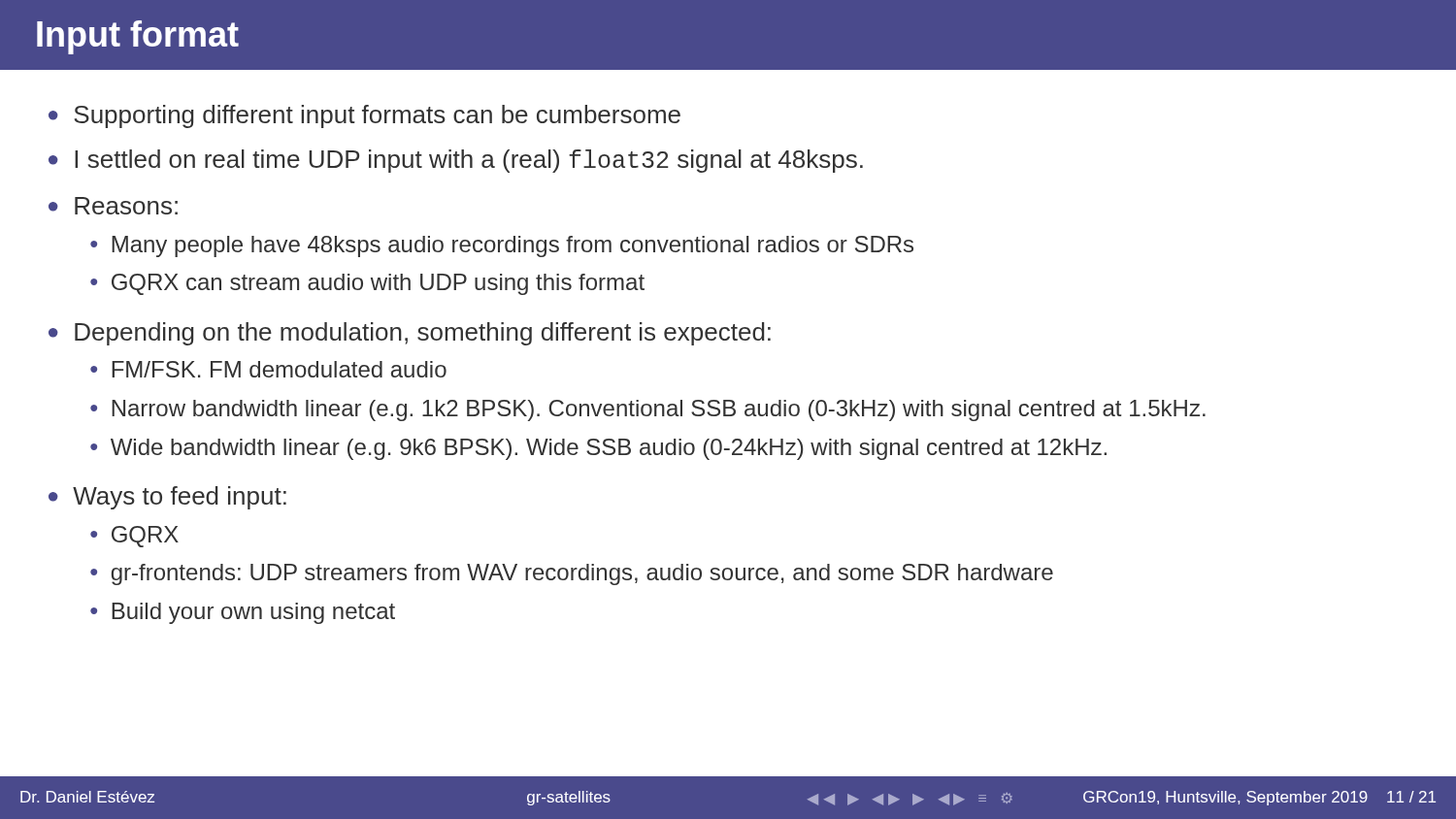Image resolution: width=1456 pixels, height=819 pixels.
Task: Point to "● GQRX"
Action: pyautogui.click(x=134, y=534)
